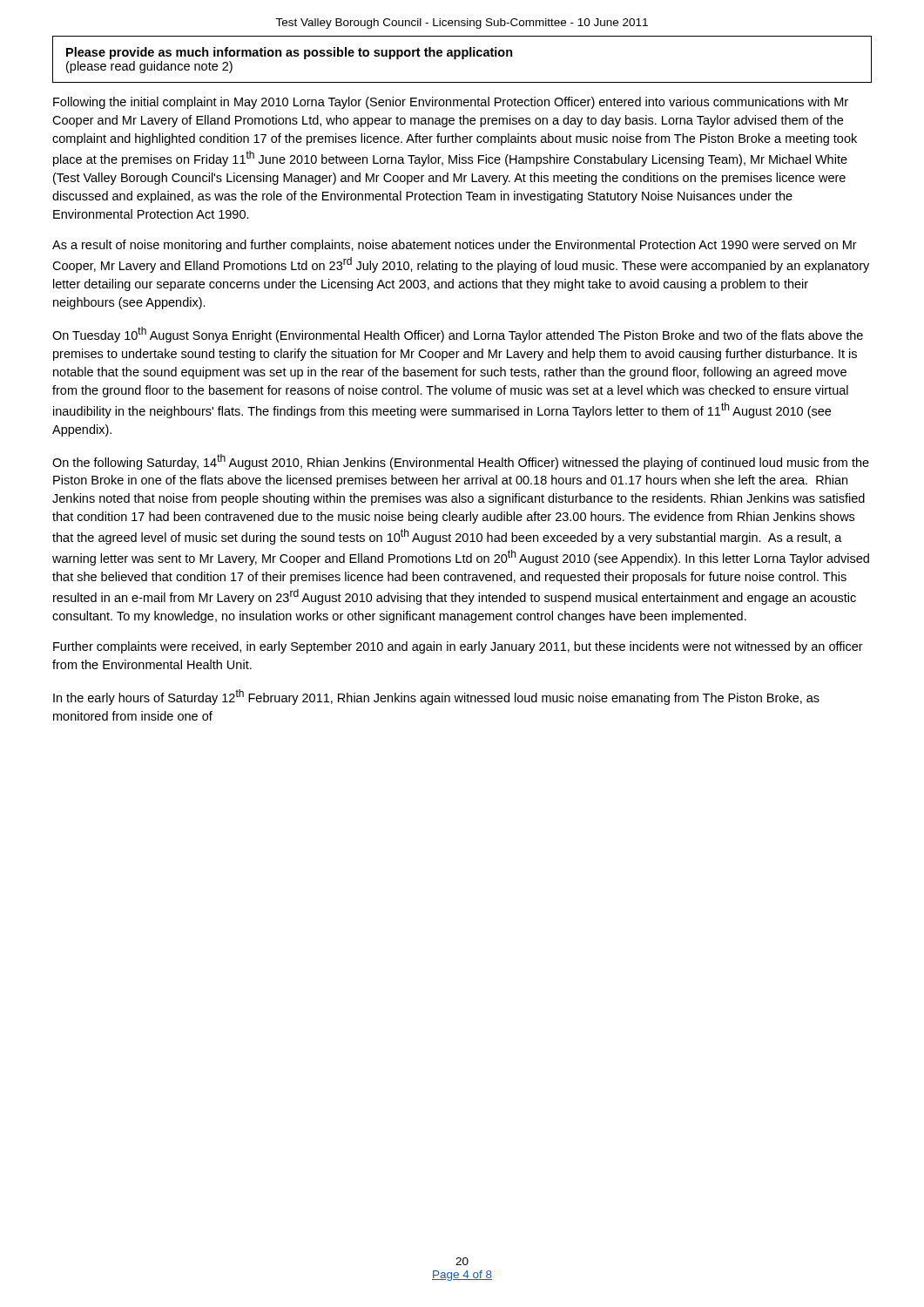924x1307 pixels.
Task: Find the text starting "On the following Saturday, 14th August 2010,"
Action: click(x=461, y=537)
